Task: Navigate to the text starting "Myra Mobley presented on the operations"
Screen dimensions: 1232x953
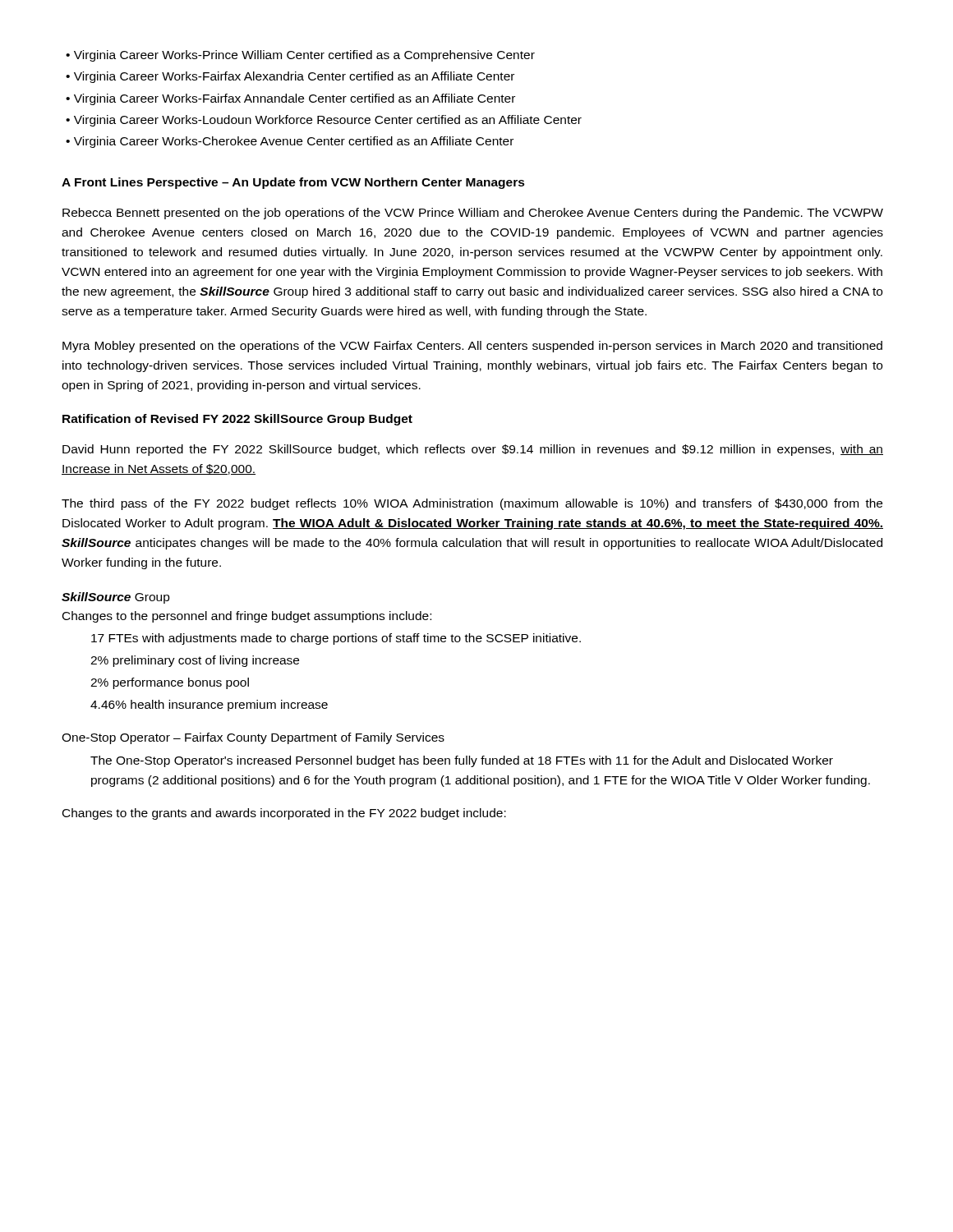Action: coord(472,365)
